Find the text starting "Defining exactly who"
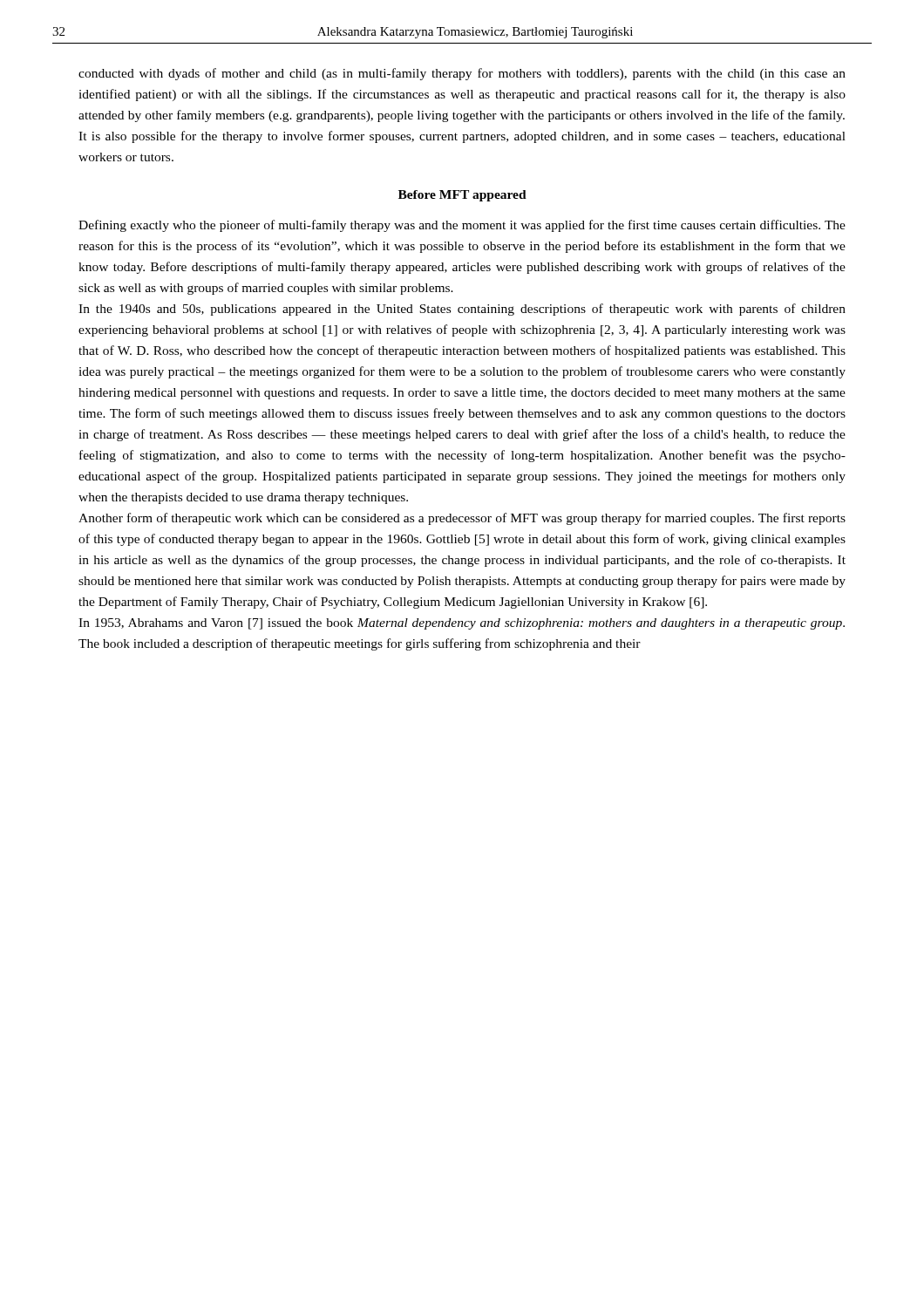 [x=462, y=256]
